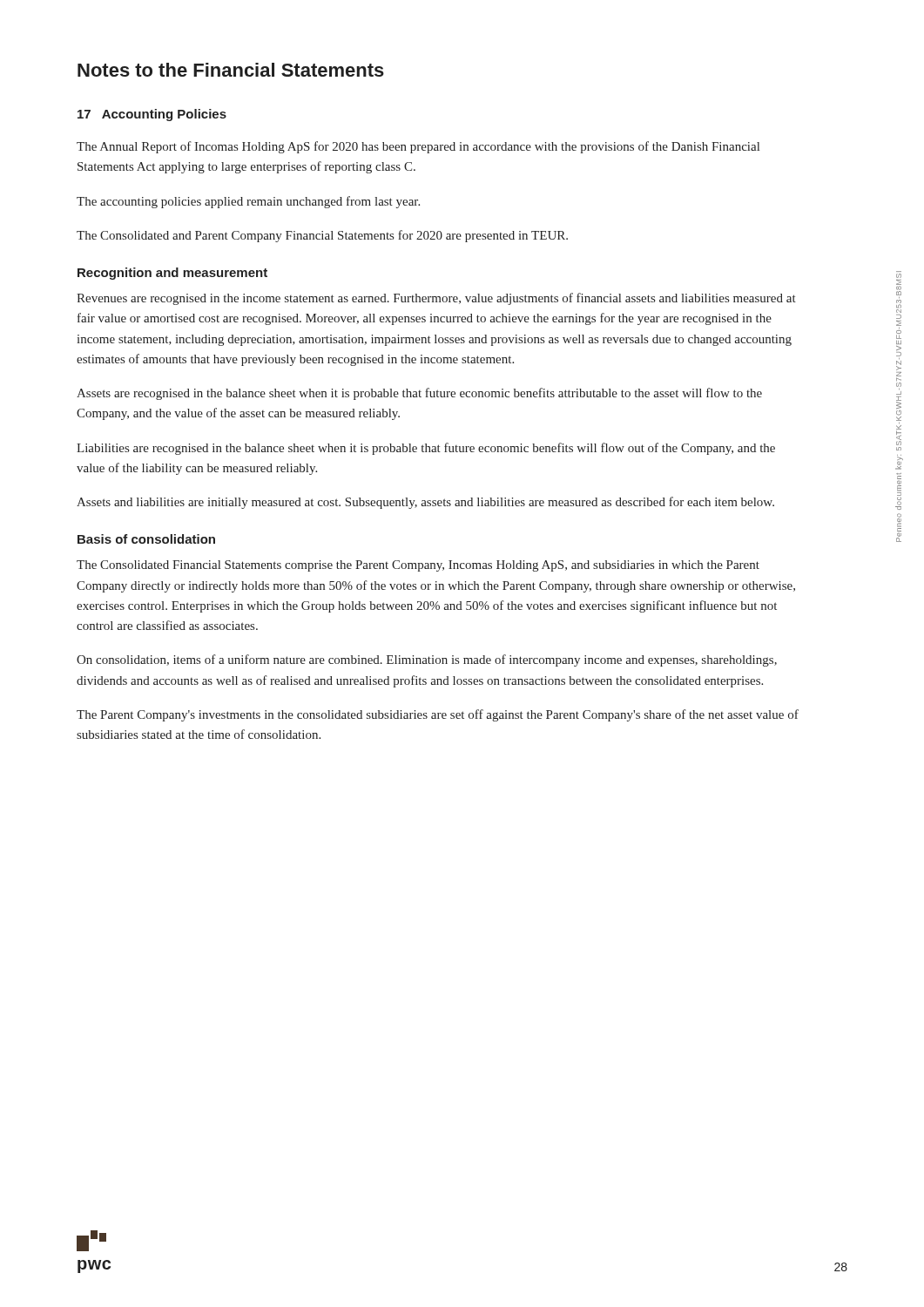This screenshot has height=1307, width=924.
Task: Point to the block beginning "Assets are recognised in the balance sheet when"
Action: point(419,403)
